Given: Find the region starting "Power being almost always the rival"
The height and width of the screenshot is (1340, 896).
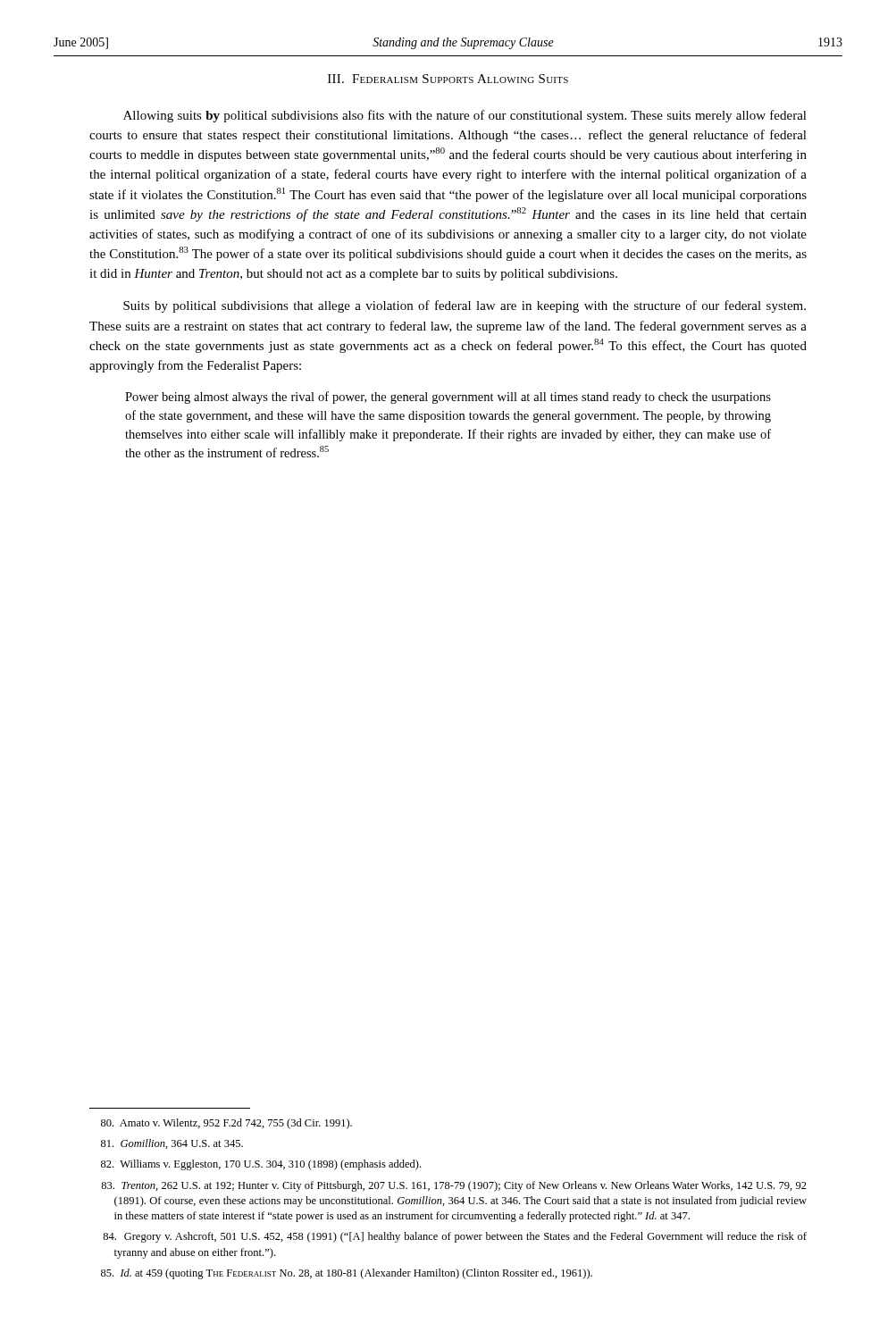Looking at the screenshot, I should (448, 425).
